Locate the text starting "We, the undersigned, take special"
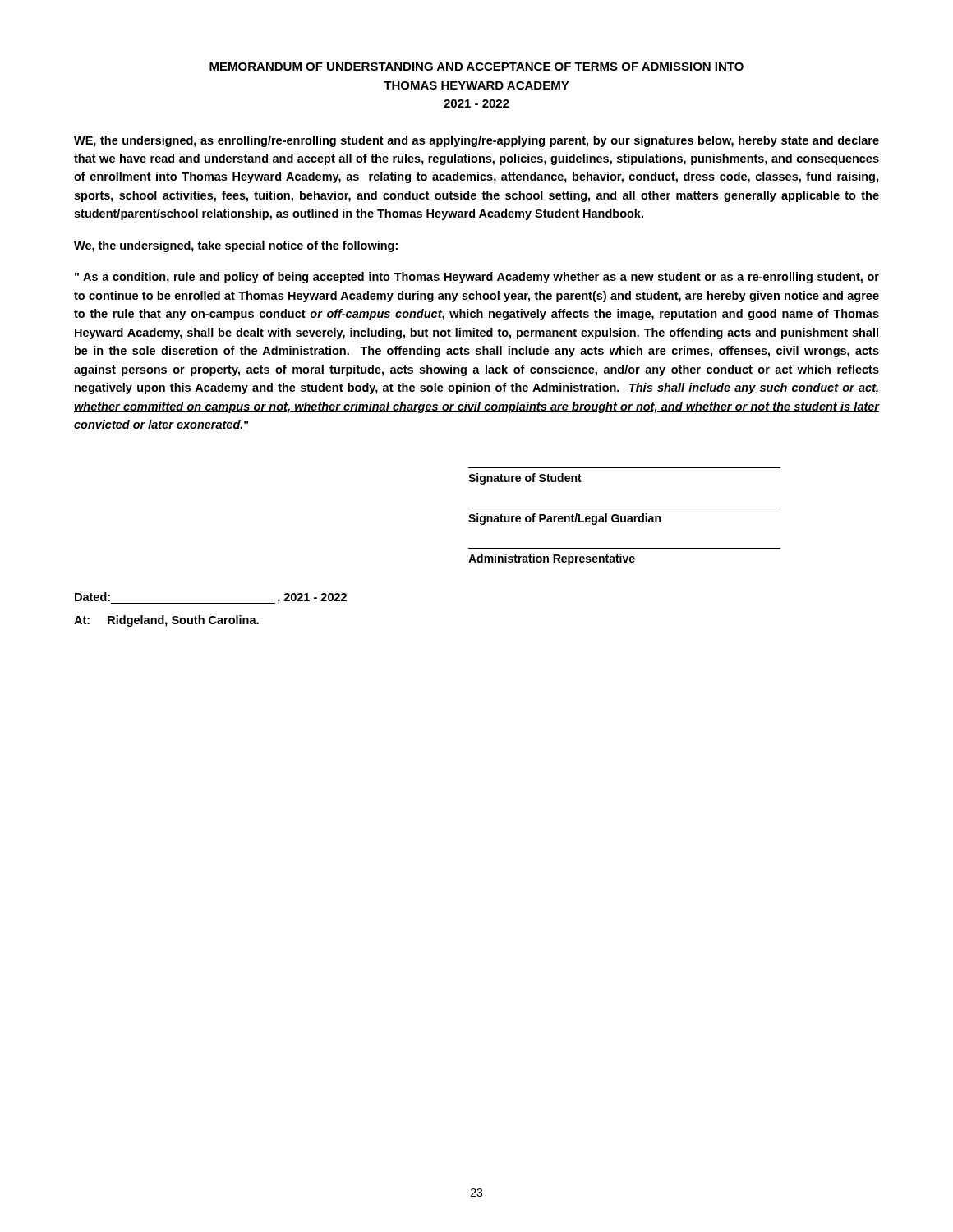 (236, 245)
